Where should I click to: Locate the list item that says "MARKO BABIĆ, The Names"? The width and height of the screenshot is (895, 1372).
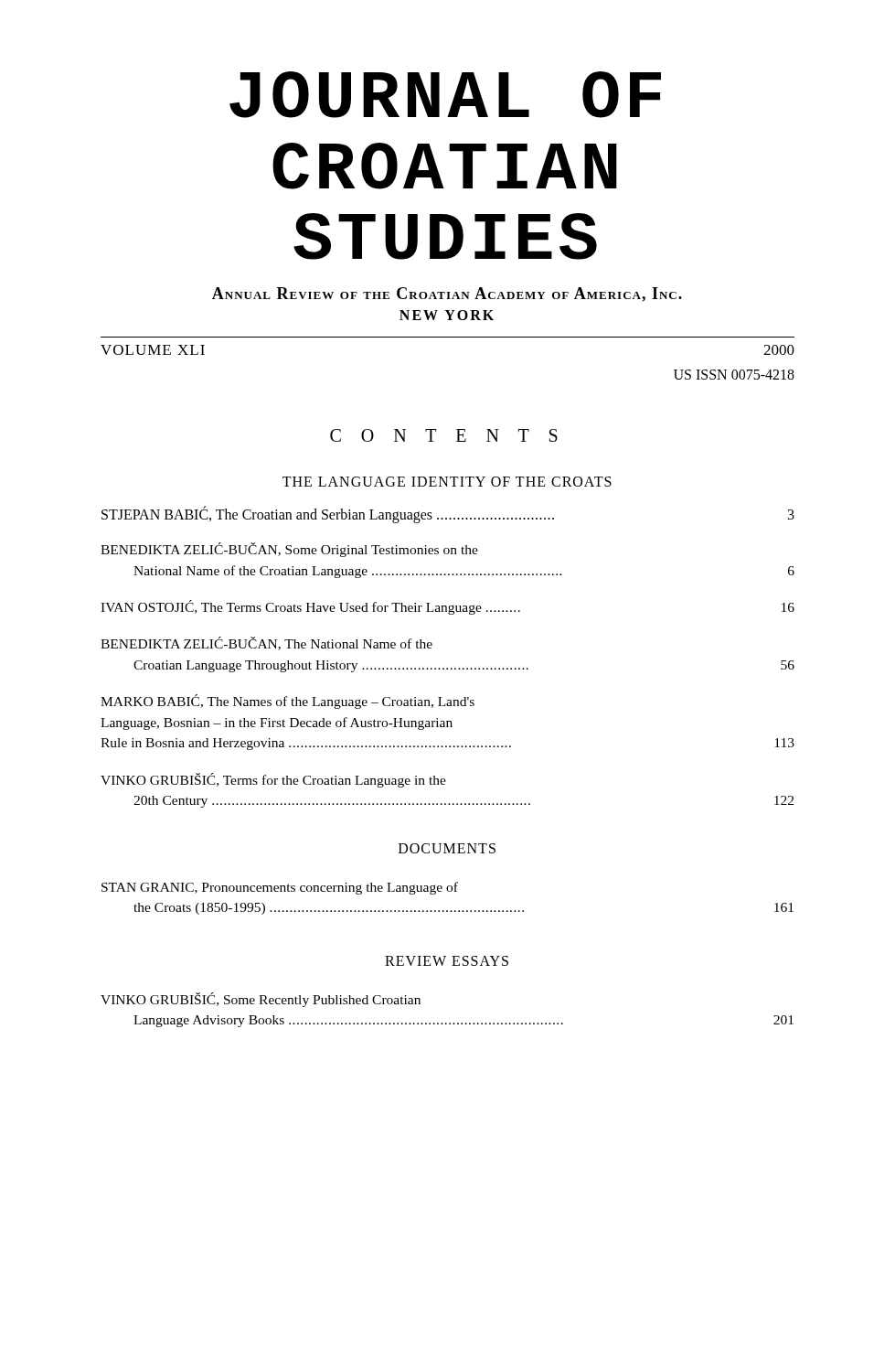tap(448, 723)
